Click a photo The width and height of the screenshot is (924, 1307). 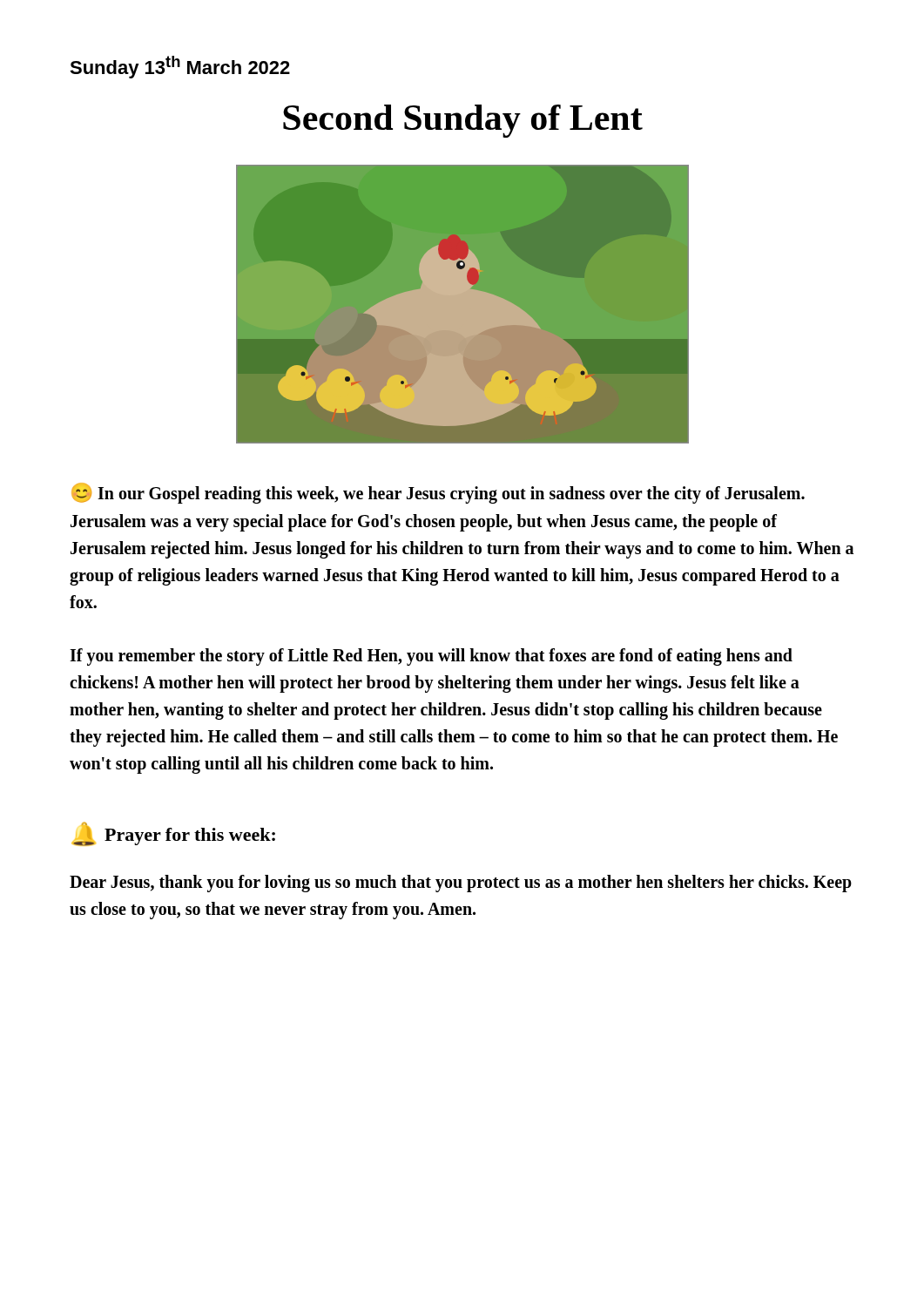462,304
